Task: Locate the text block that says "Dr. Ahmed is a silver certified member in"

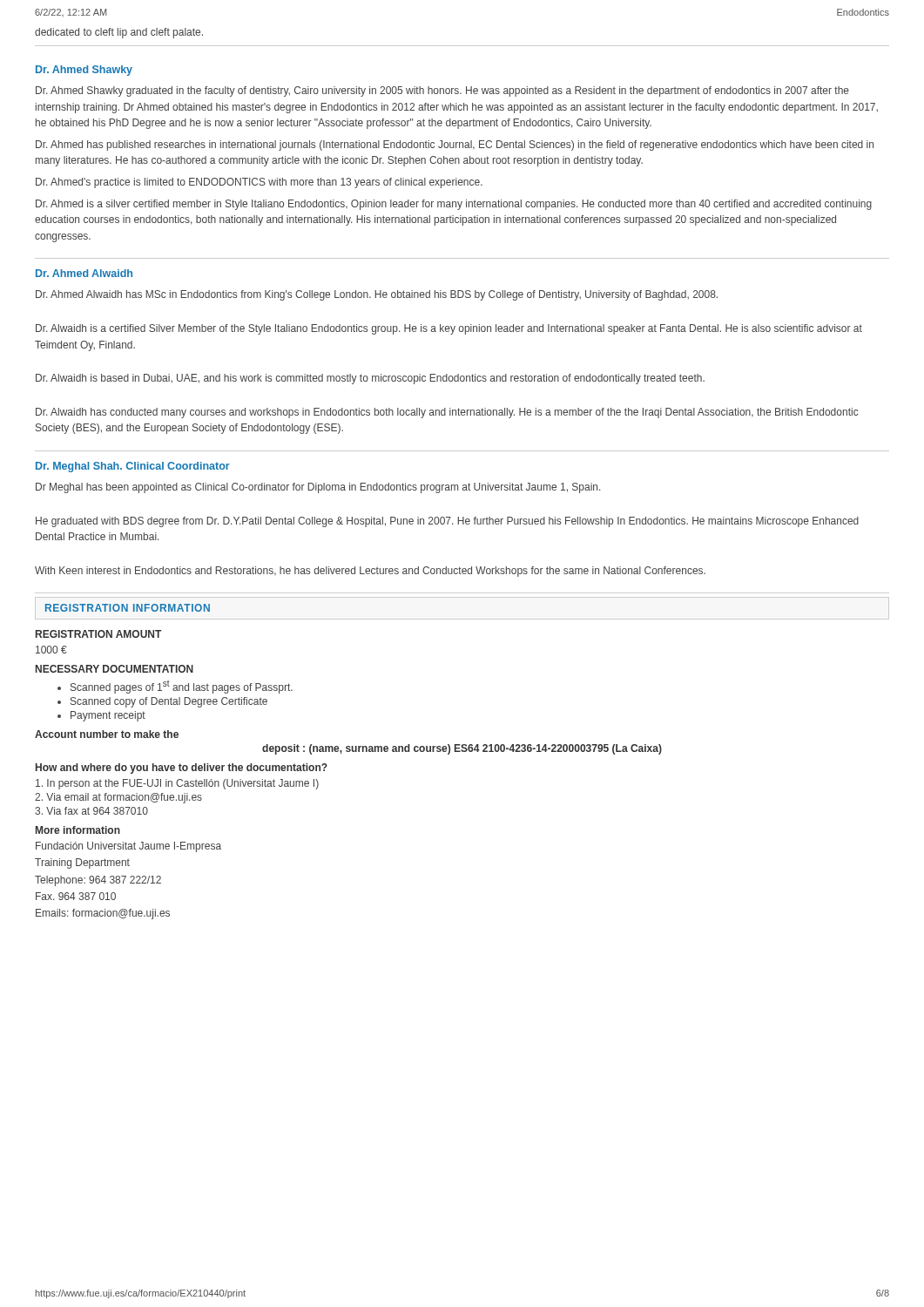Action: [453, 220]
